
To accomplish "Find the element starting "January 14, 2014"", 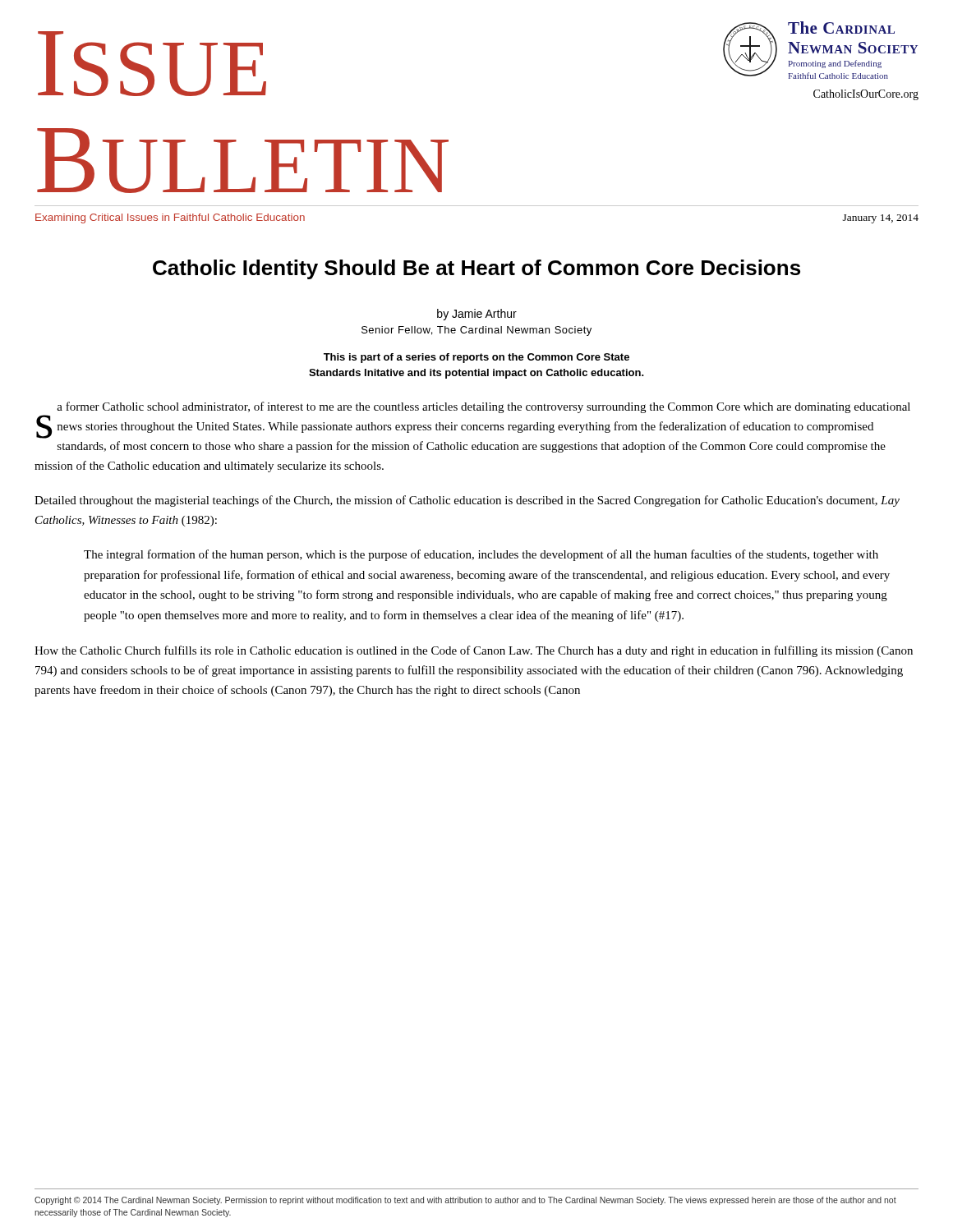I will pos(880,217).
